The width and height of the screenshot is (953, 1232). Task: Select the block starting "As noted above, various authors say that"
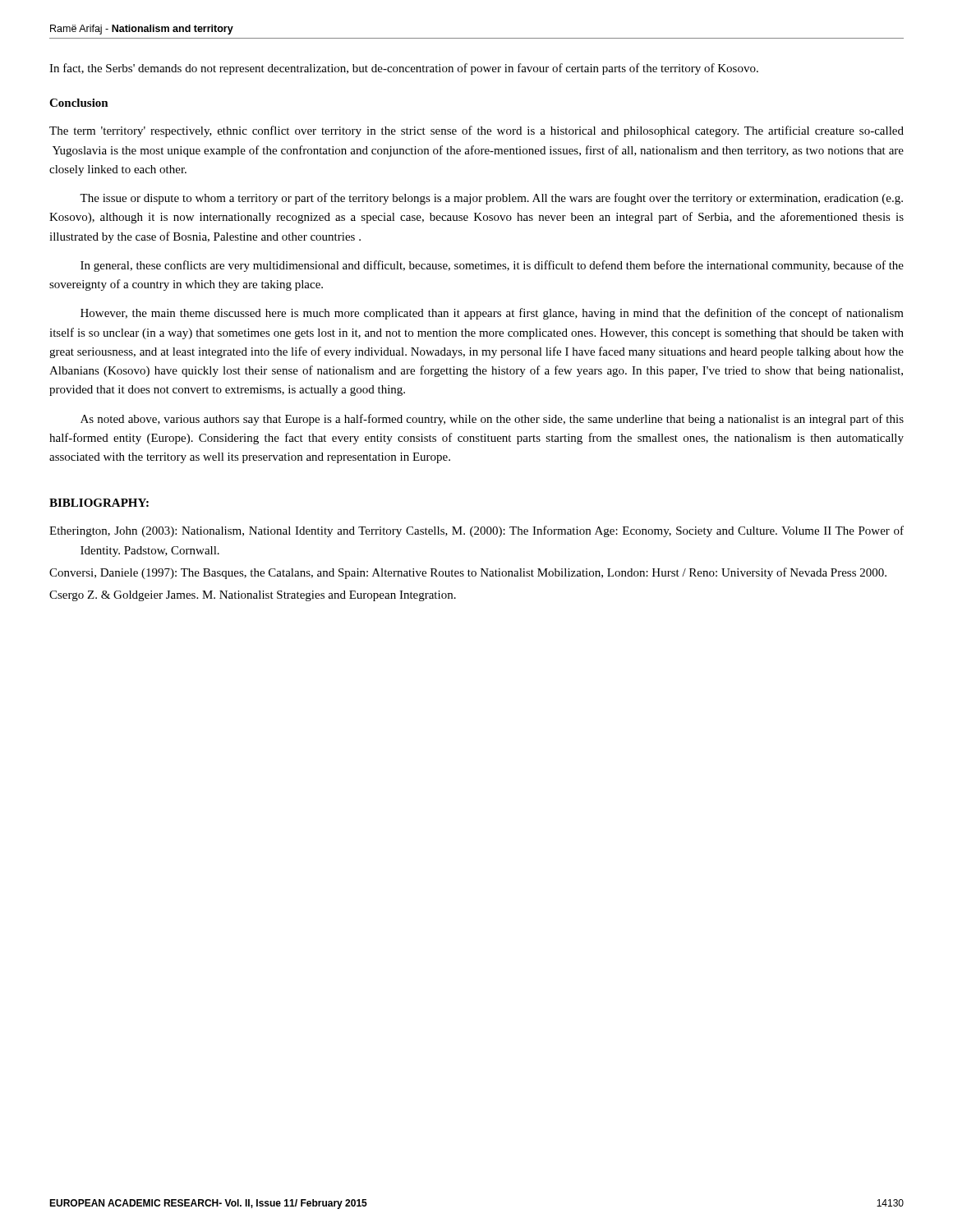click(476, 438)
